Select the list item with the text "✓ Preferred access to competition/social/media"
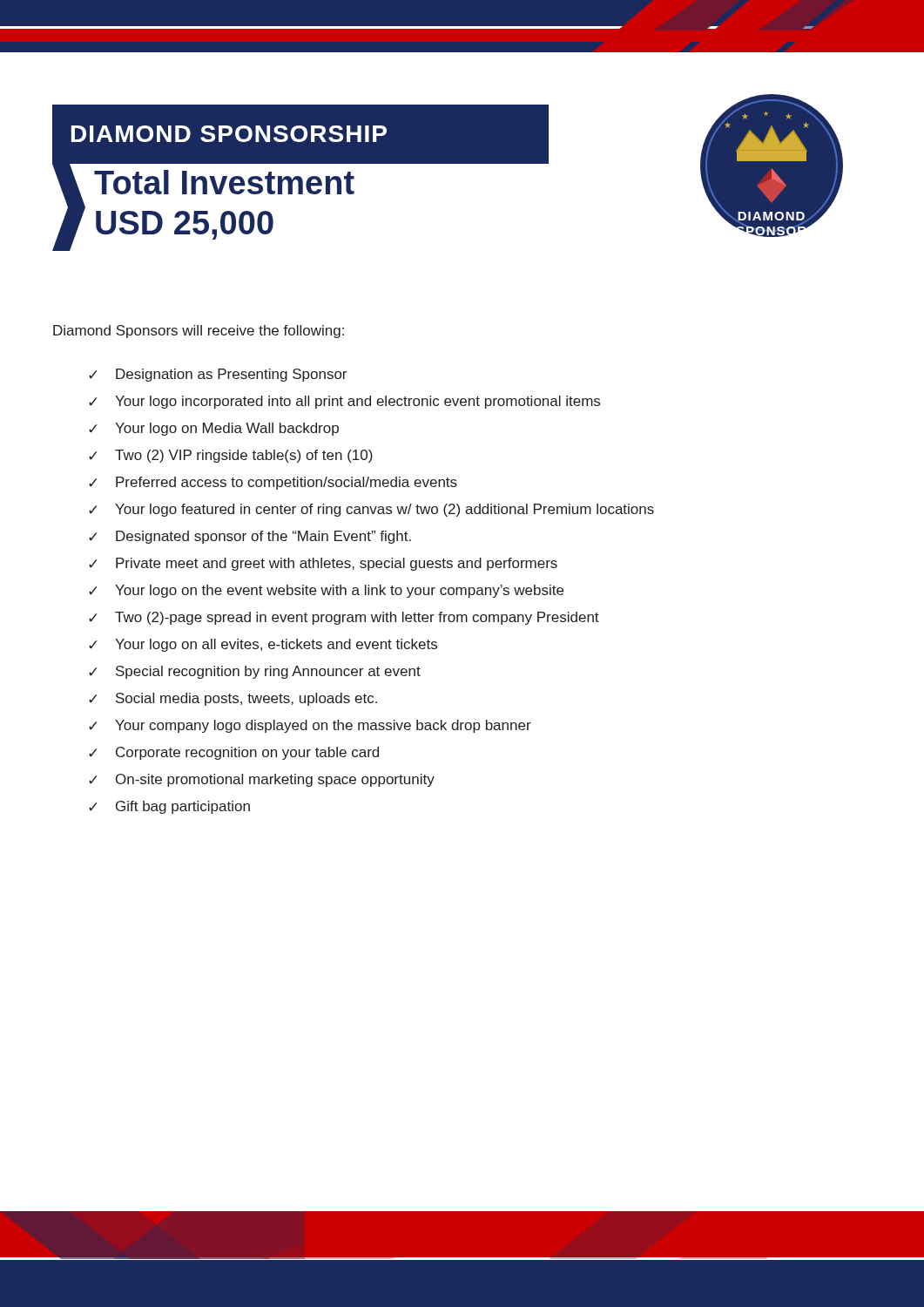Image resolution: width=924 pixels, height=1307 pixels. [435, 483]
